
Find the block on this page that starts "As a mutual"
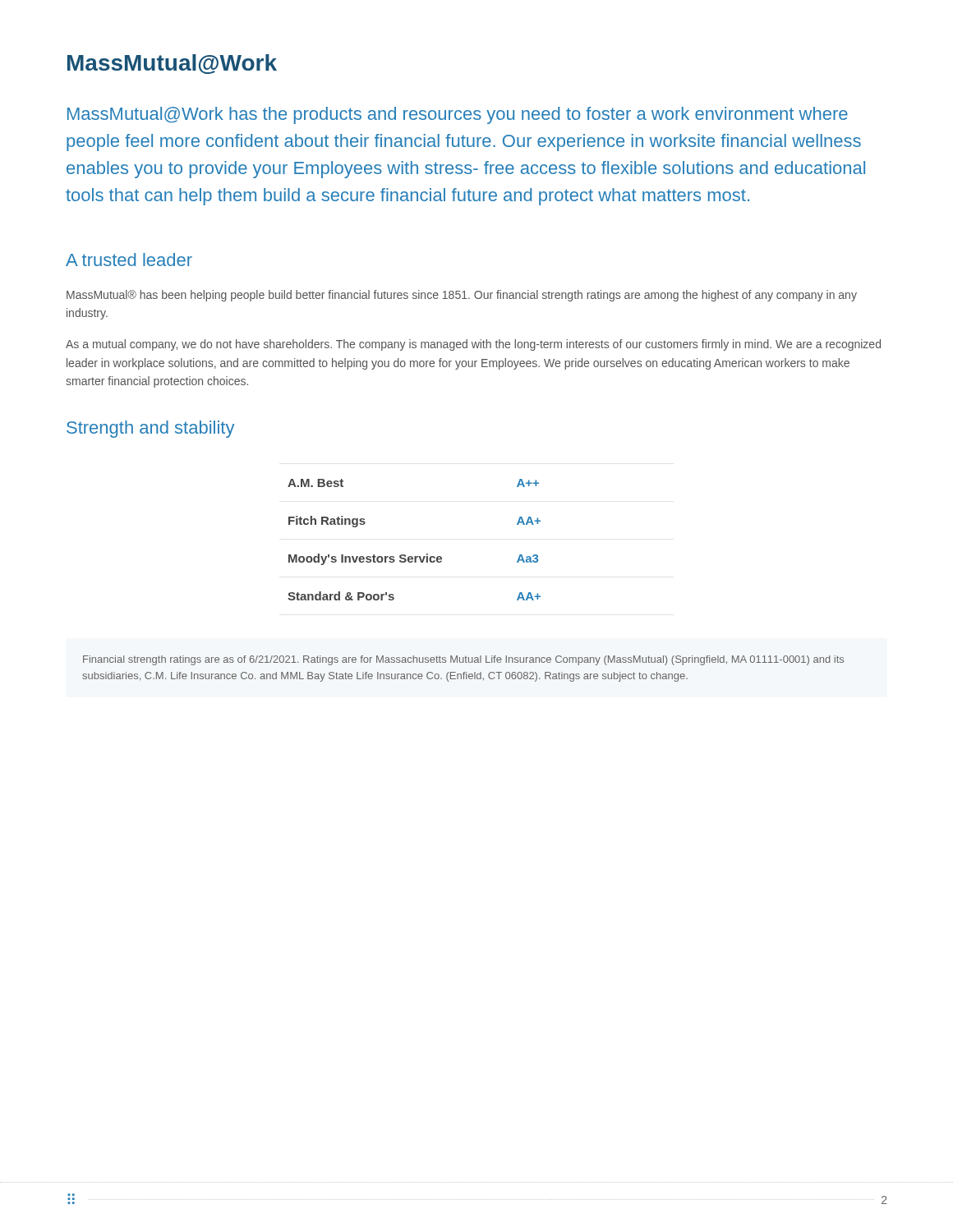pyautogui.click(x=474, y=363)
